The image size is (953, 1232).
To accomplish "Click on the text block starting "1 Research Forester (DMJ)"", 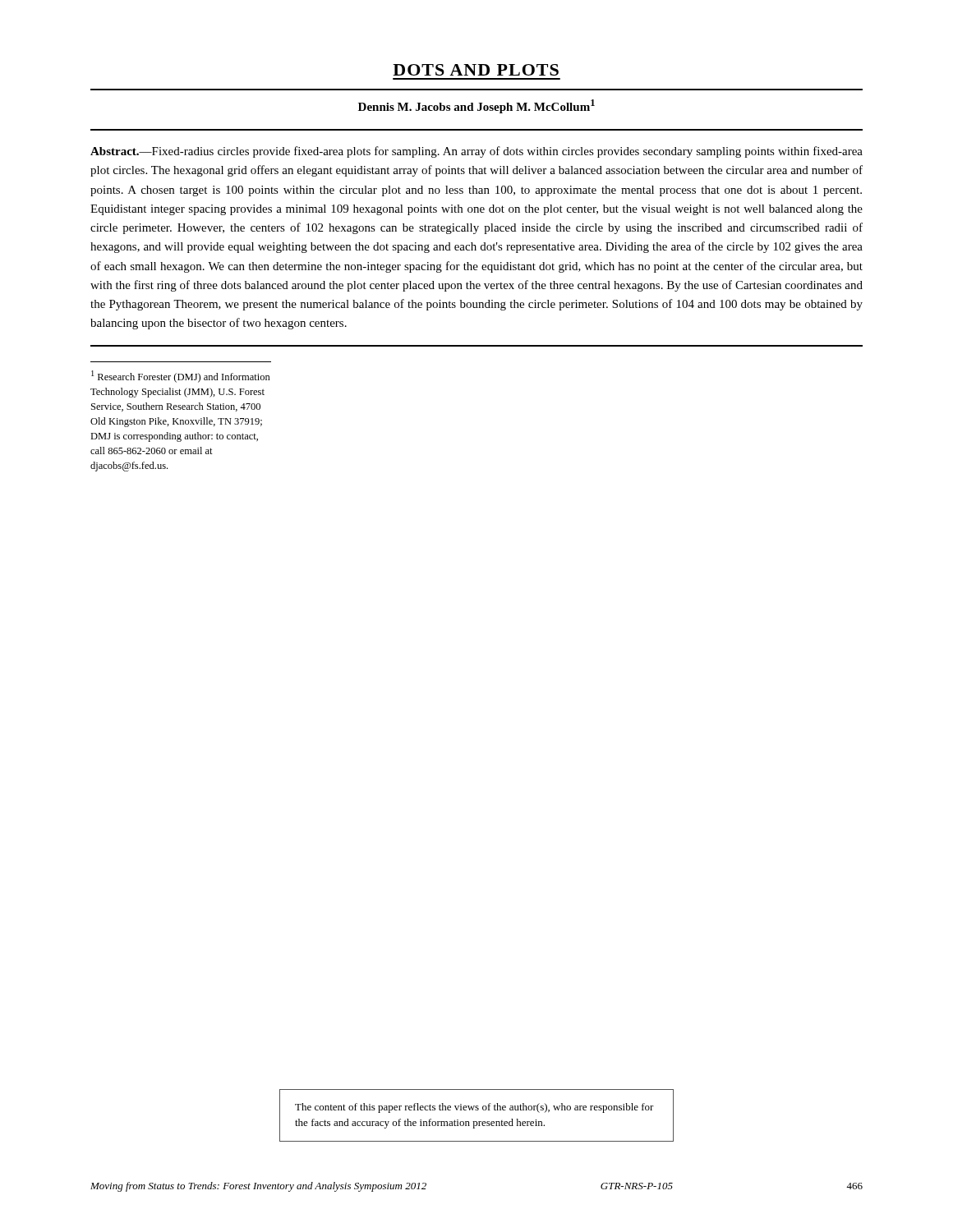I will 181,420.
